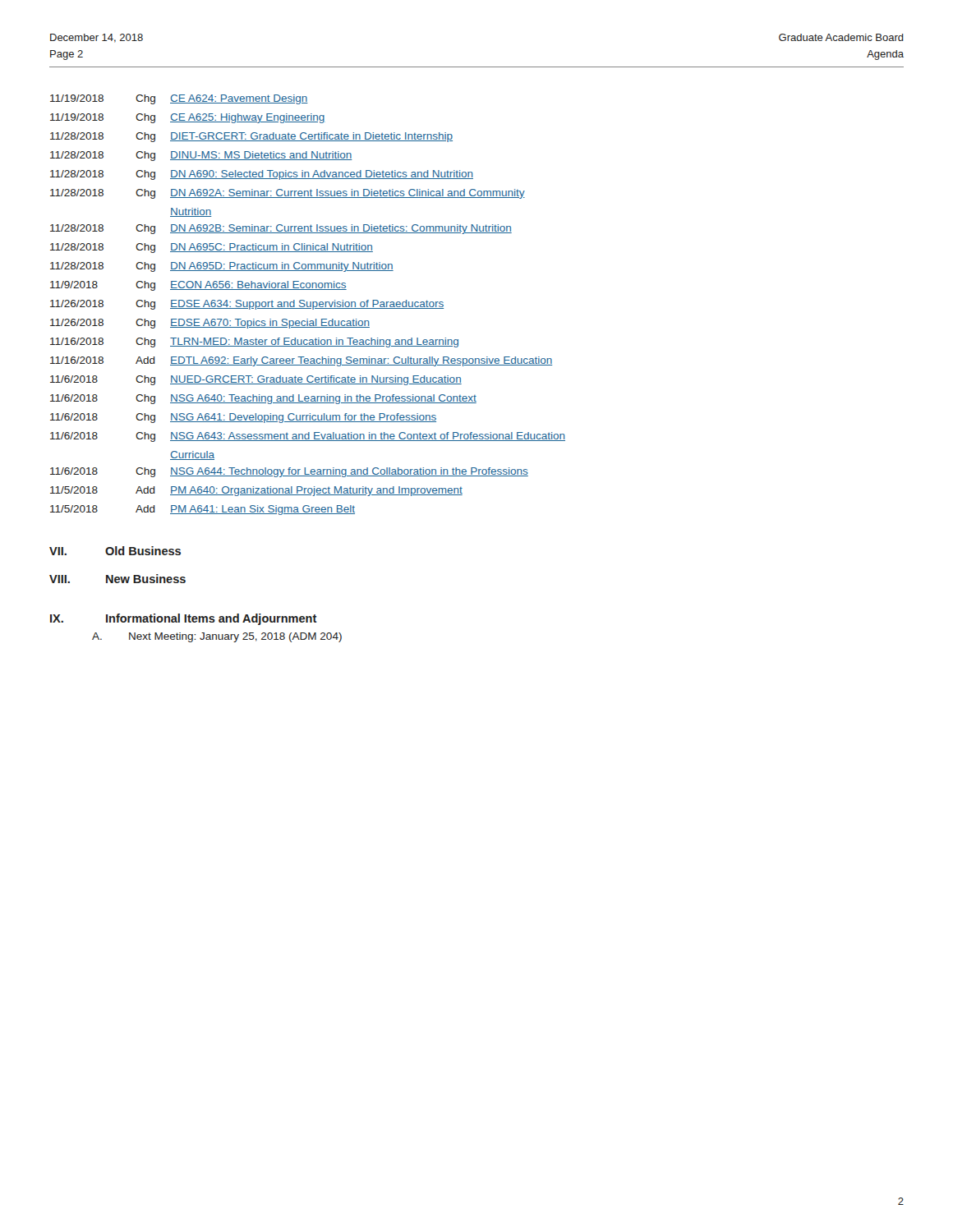This screenshot has width=953, height=1232.
Task: Click on the section header that reads "VIII. New Business"
Action: coord(118,579)
